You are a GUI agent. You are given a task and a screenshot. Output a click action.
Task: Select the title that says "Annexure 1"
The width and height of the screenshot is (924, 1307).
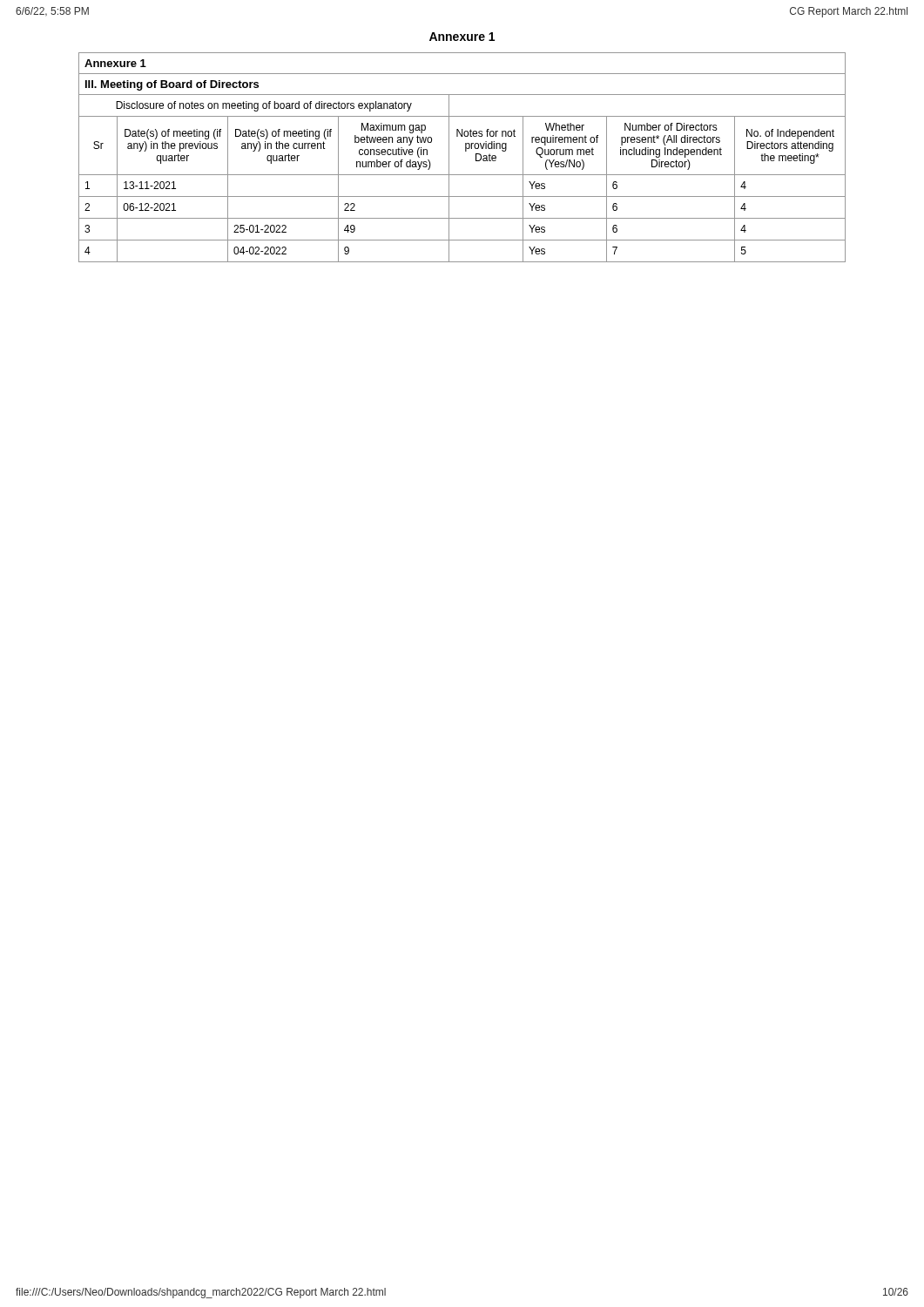(462, 37)
